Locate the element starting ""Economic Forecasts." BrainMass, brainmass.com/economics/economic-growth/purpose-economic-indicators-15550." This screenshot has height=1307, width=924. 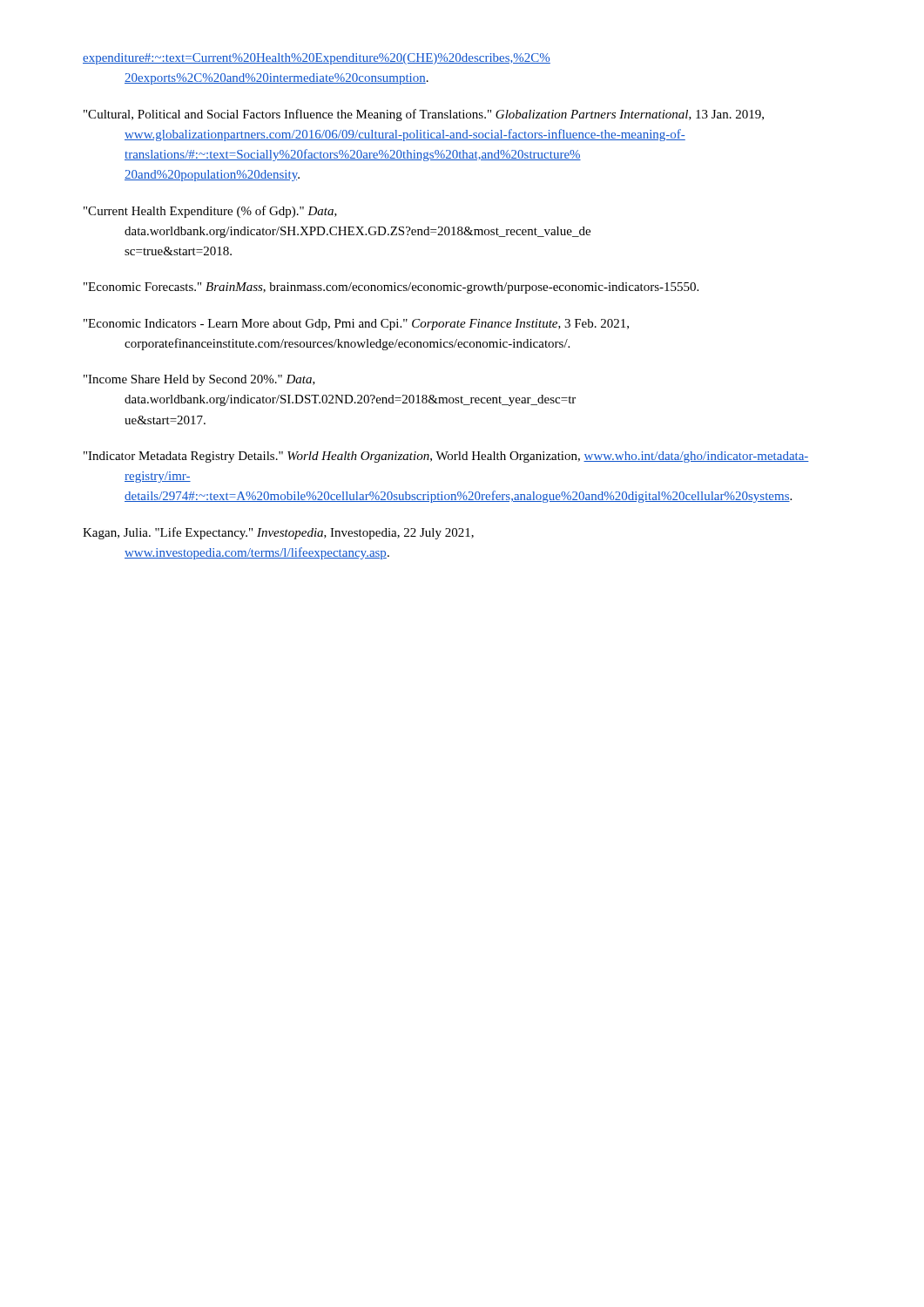pyautogui.click(x=462, y=287)
